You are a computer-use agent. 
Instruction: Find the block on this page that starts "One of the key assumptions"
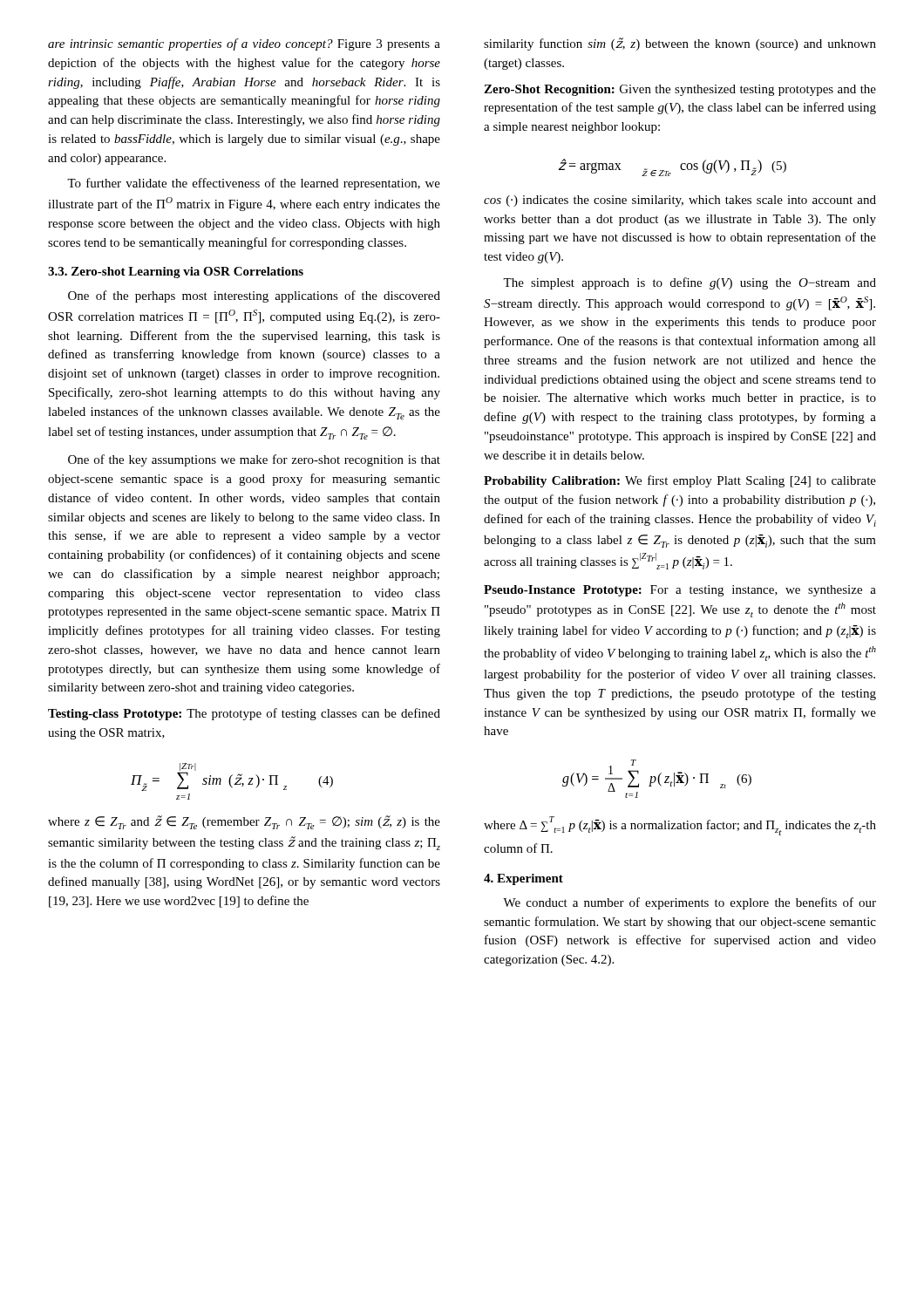[244, 574]
